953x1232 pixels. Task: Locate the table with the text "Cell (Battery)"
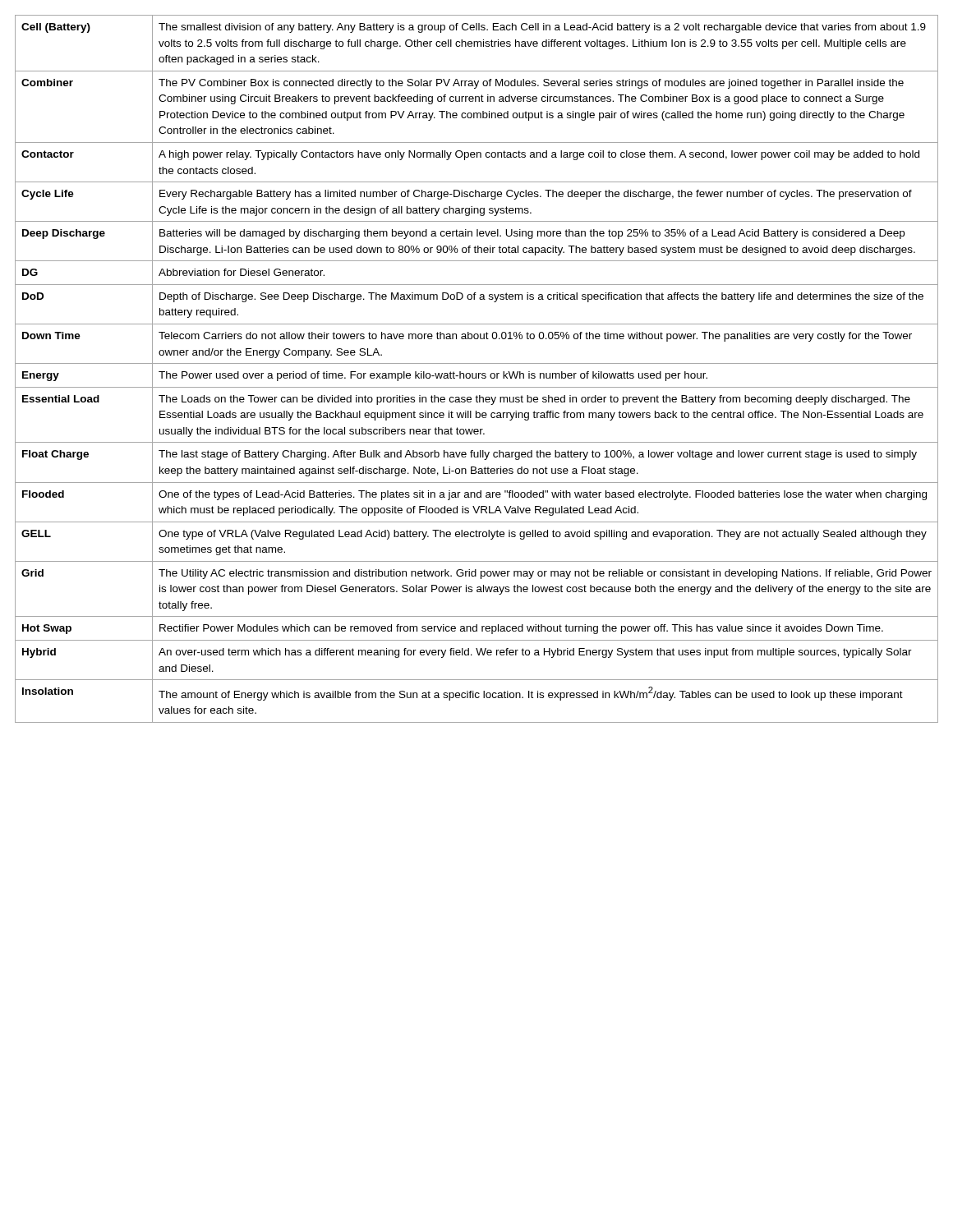(x=476, y=369)
